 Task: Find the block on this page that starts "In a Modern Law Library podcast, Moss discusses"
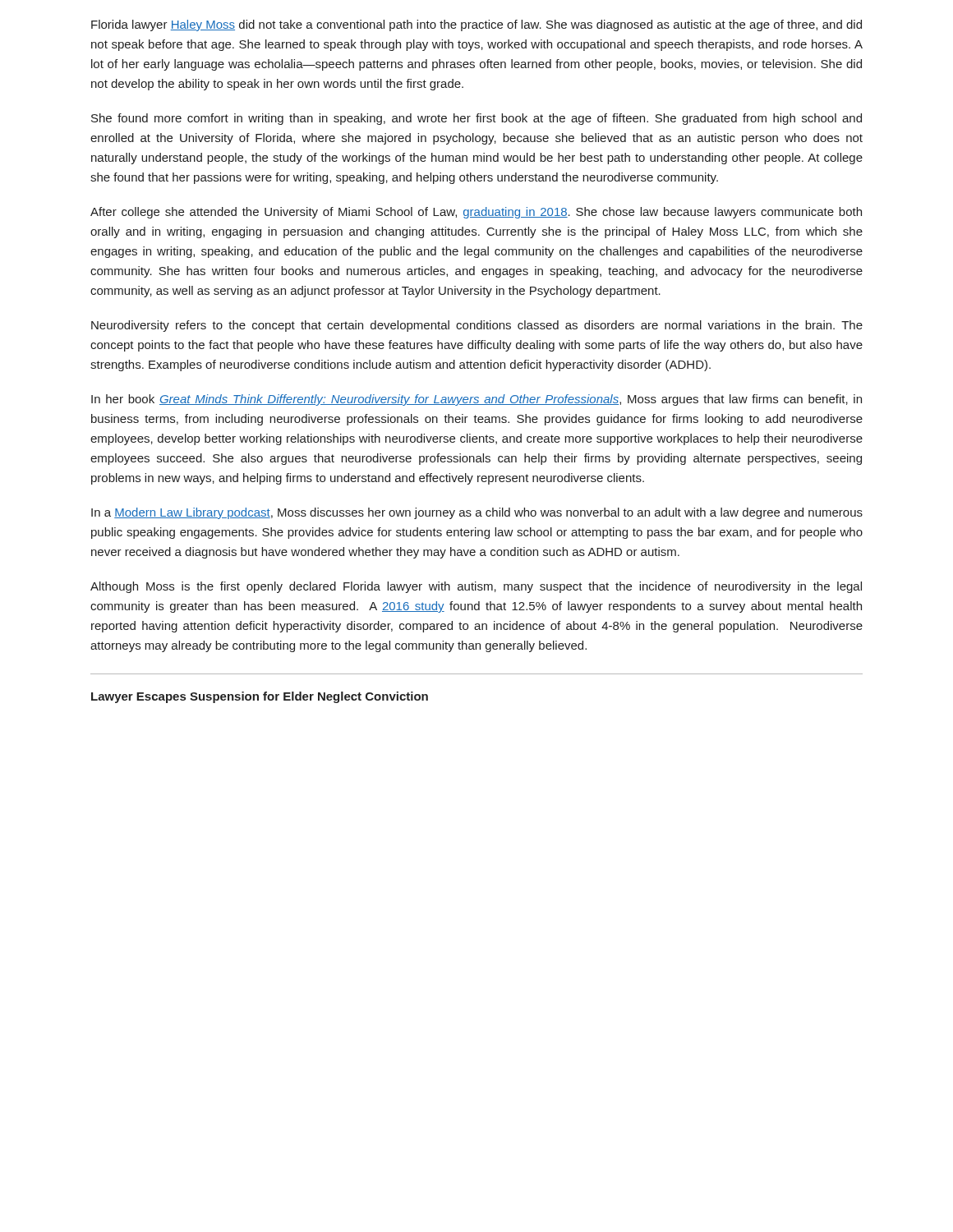[x=476, y=532]
